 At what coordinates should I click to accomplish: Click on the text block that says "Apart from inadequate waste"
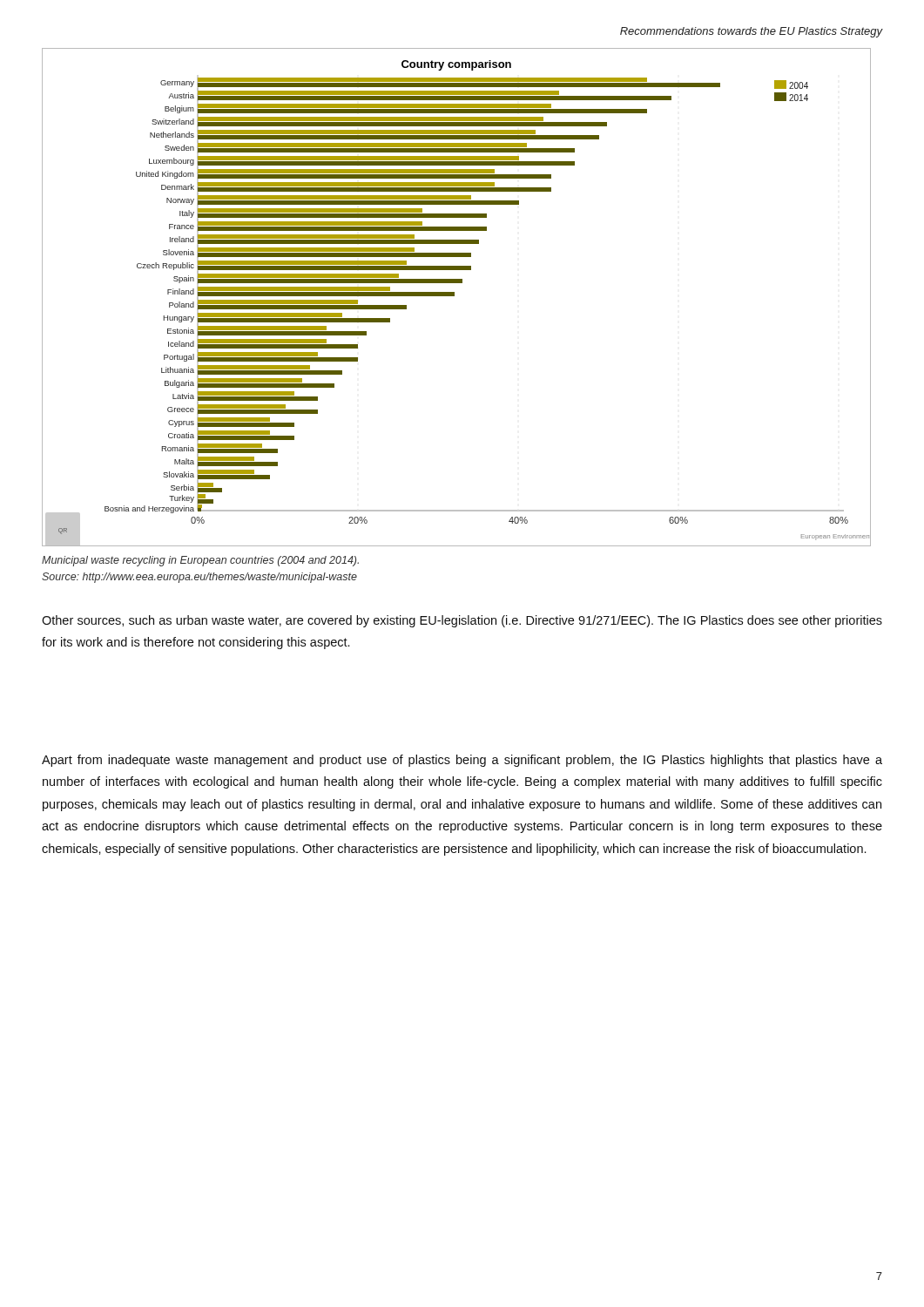462,804
